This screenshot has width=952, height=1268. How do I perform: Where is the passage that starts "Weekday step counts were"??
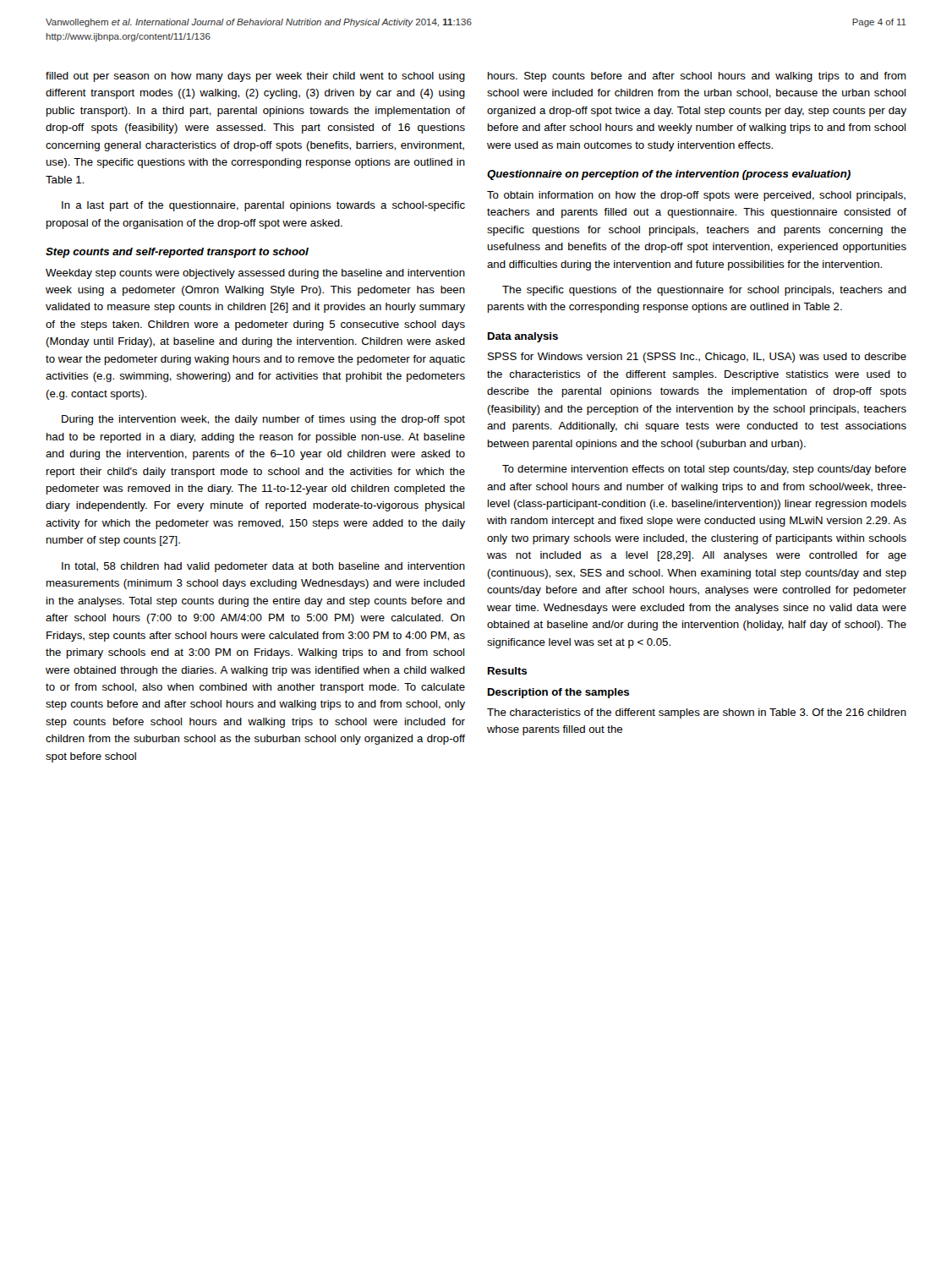255,333
